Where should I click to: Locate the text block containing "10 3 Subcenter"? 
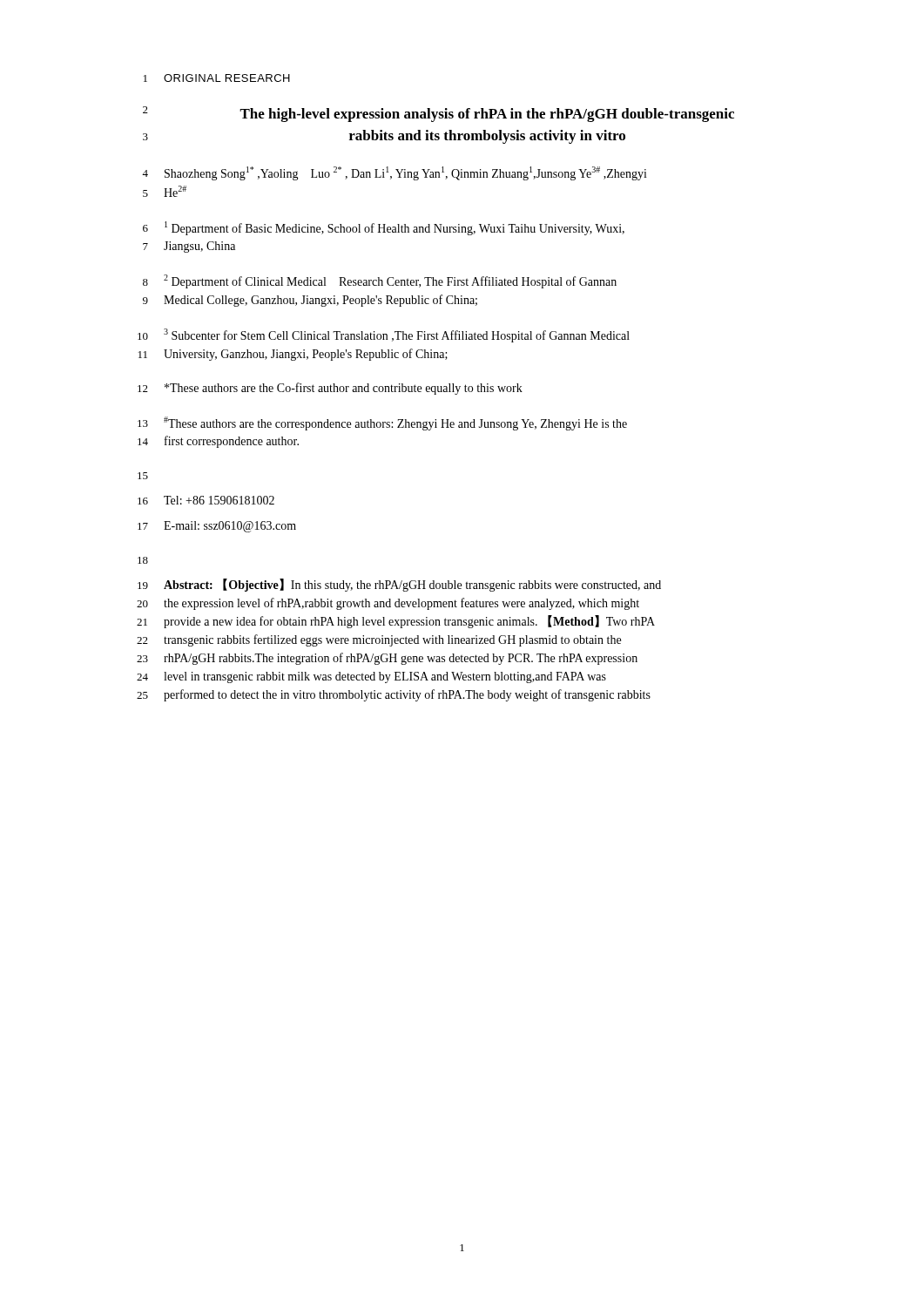(462, 335)
